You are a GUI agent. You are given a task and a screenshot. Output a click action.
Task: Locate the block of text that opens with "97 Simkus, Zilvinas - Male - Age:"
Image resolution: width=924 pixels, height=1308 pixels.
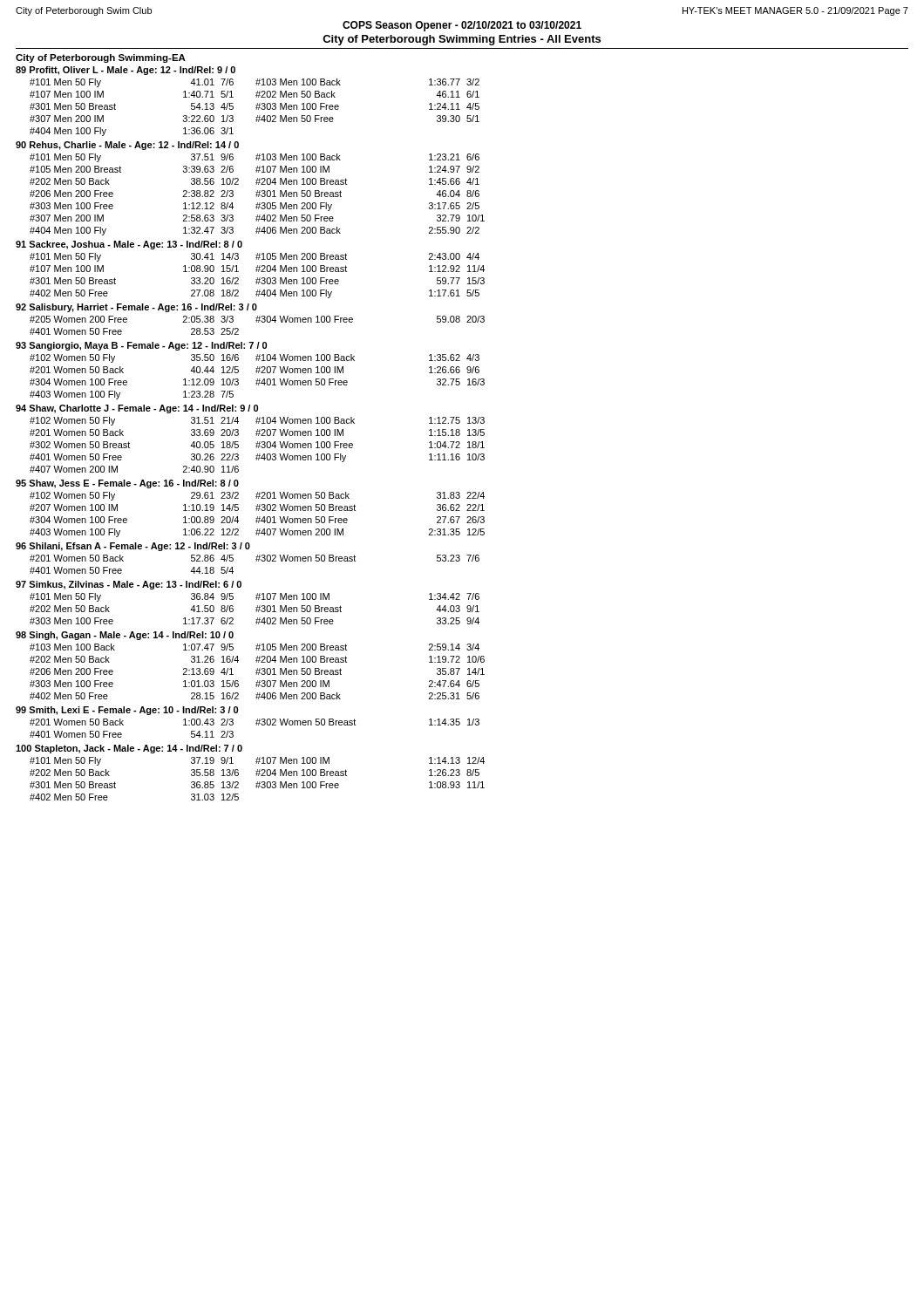coord(129,584)
